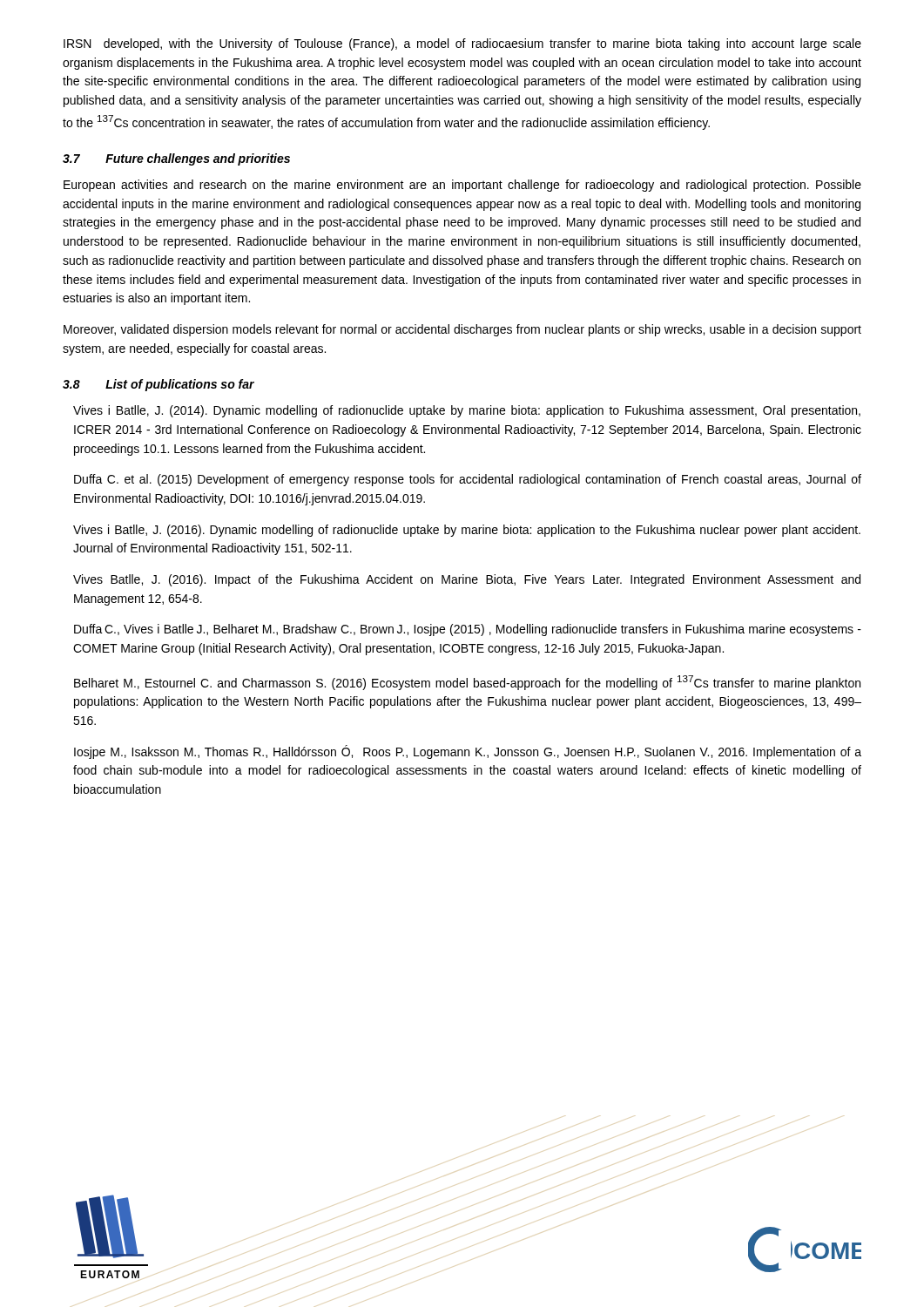Select the list item containing "Belharet M., Estournel"
The width and height of the screenshot is (924, 1307).
pos(467,701)
